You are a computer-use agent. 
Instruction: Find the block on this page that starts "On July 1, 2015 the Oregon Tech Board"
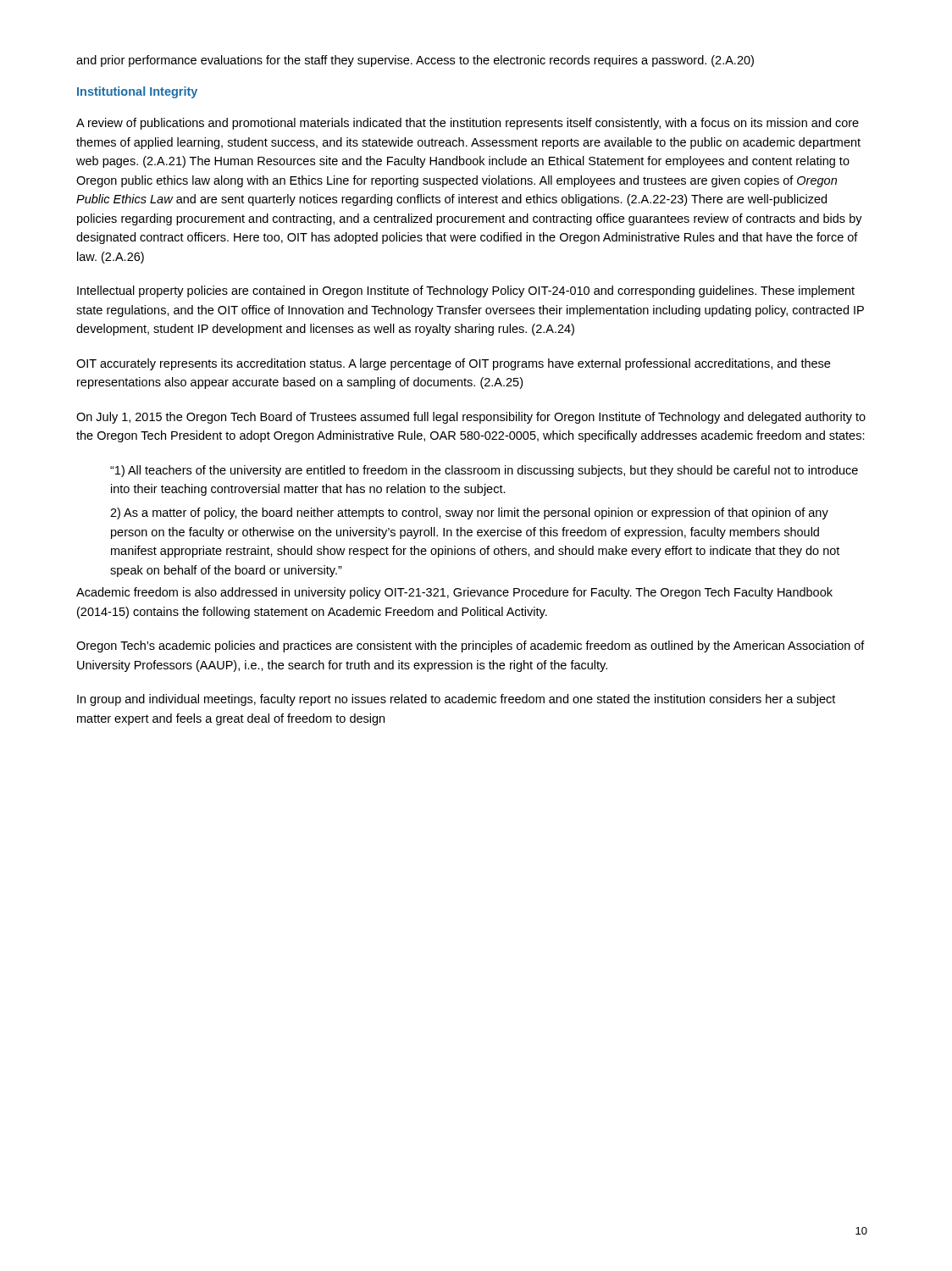471,426
